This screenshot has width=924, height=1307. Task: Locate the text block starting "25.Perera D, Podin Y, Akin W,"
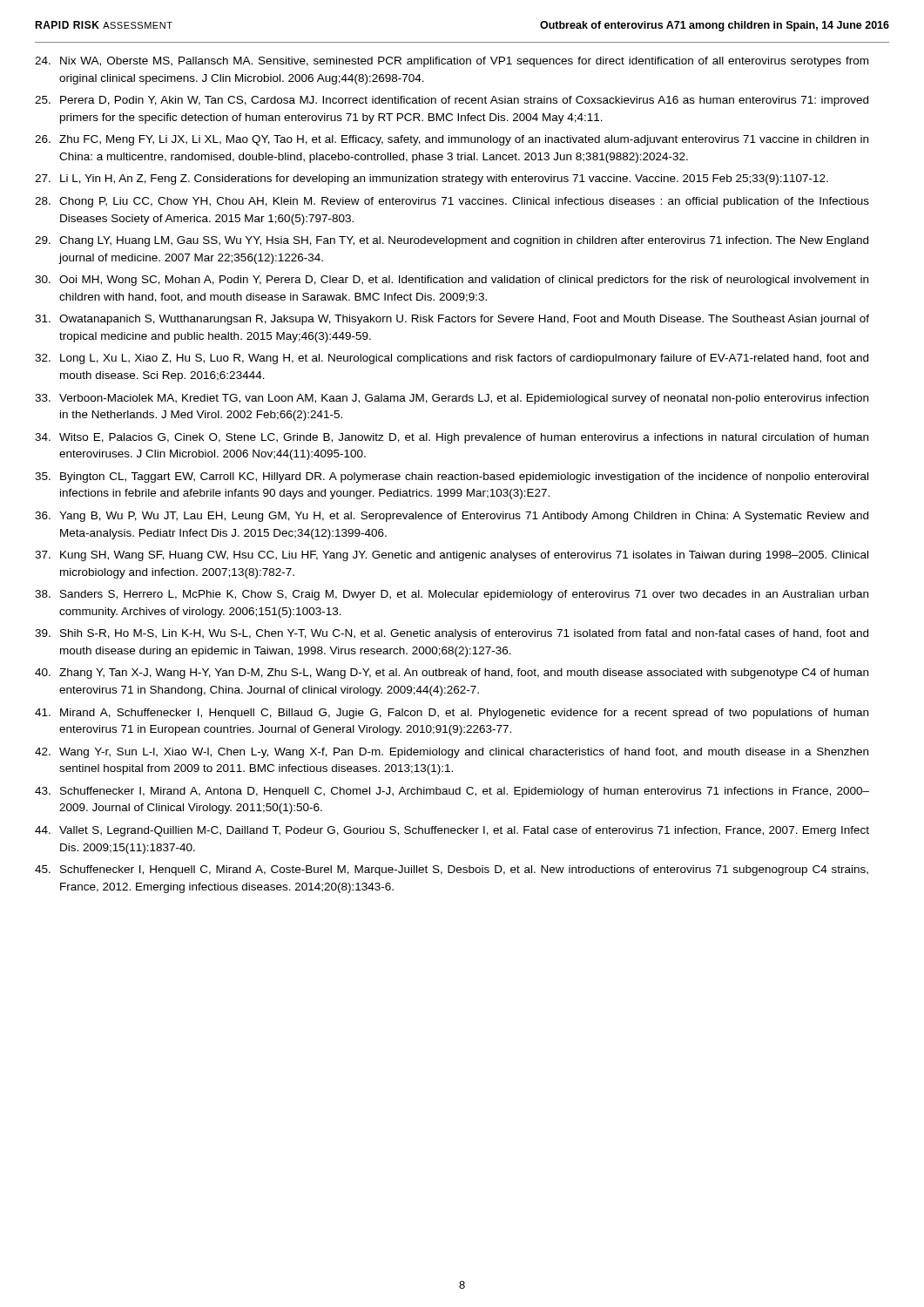(452, 109)
